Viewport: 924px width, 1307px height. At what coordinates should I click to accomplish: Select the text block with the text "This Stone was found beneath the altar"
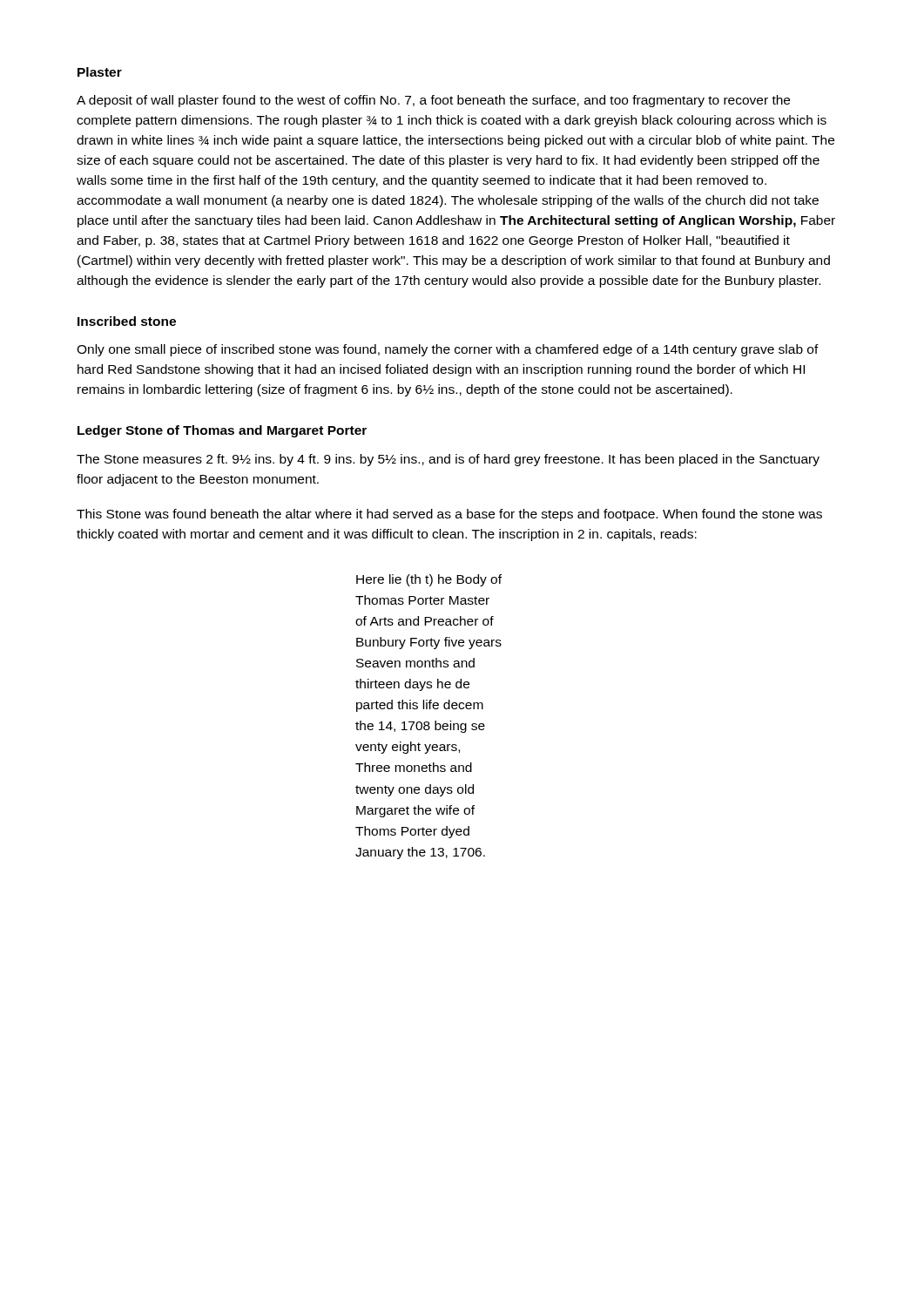tap(450, 524)
